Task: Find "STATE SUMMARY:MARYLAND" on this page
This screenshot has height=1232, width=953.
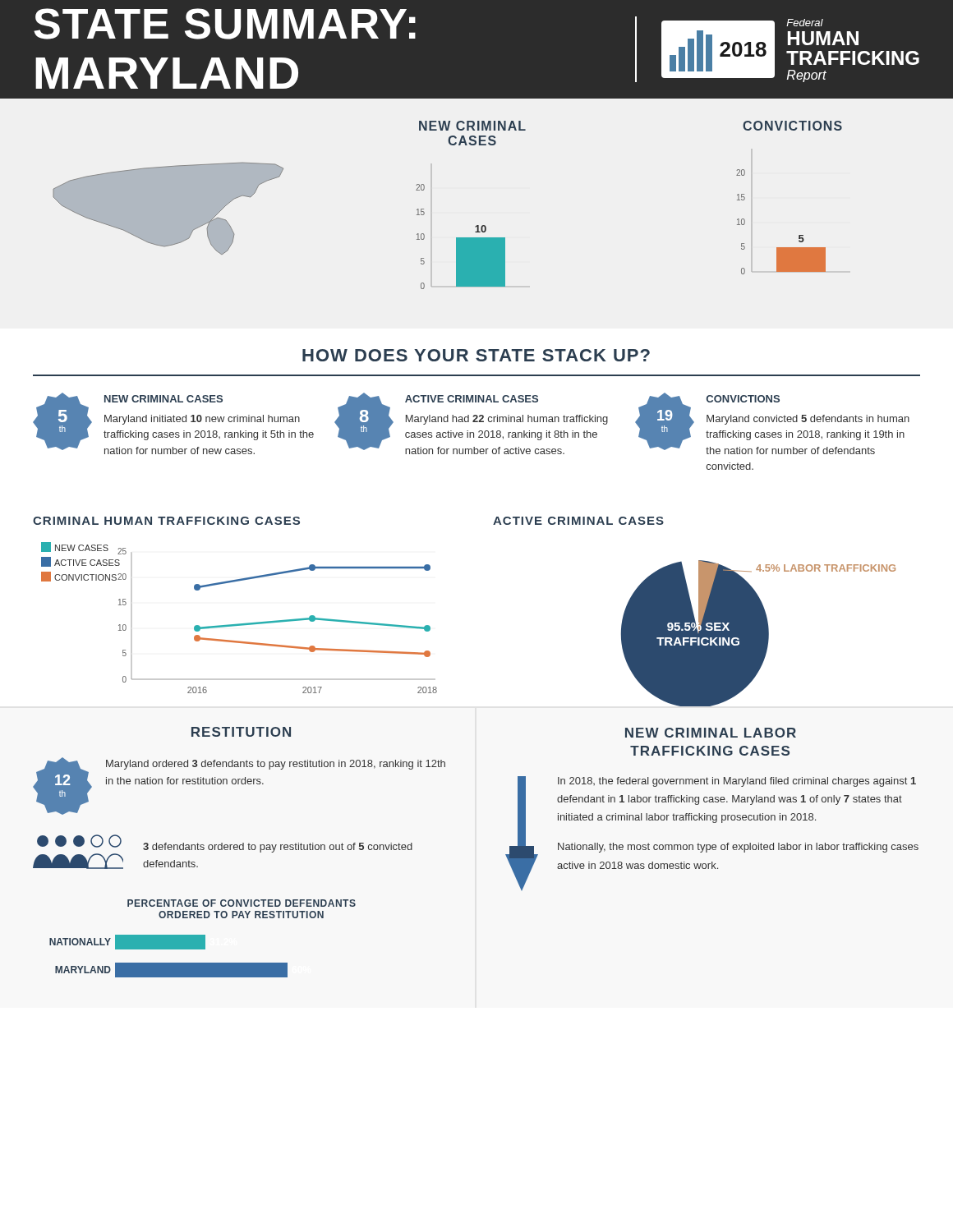Action: (321, 49)
